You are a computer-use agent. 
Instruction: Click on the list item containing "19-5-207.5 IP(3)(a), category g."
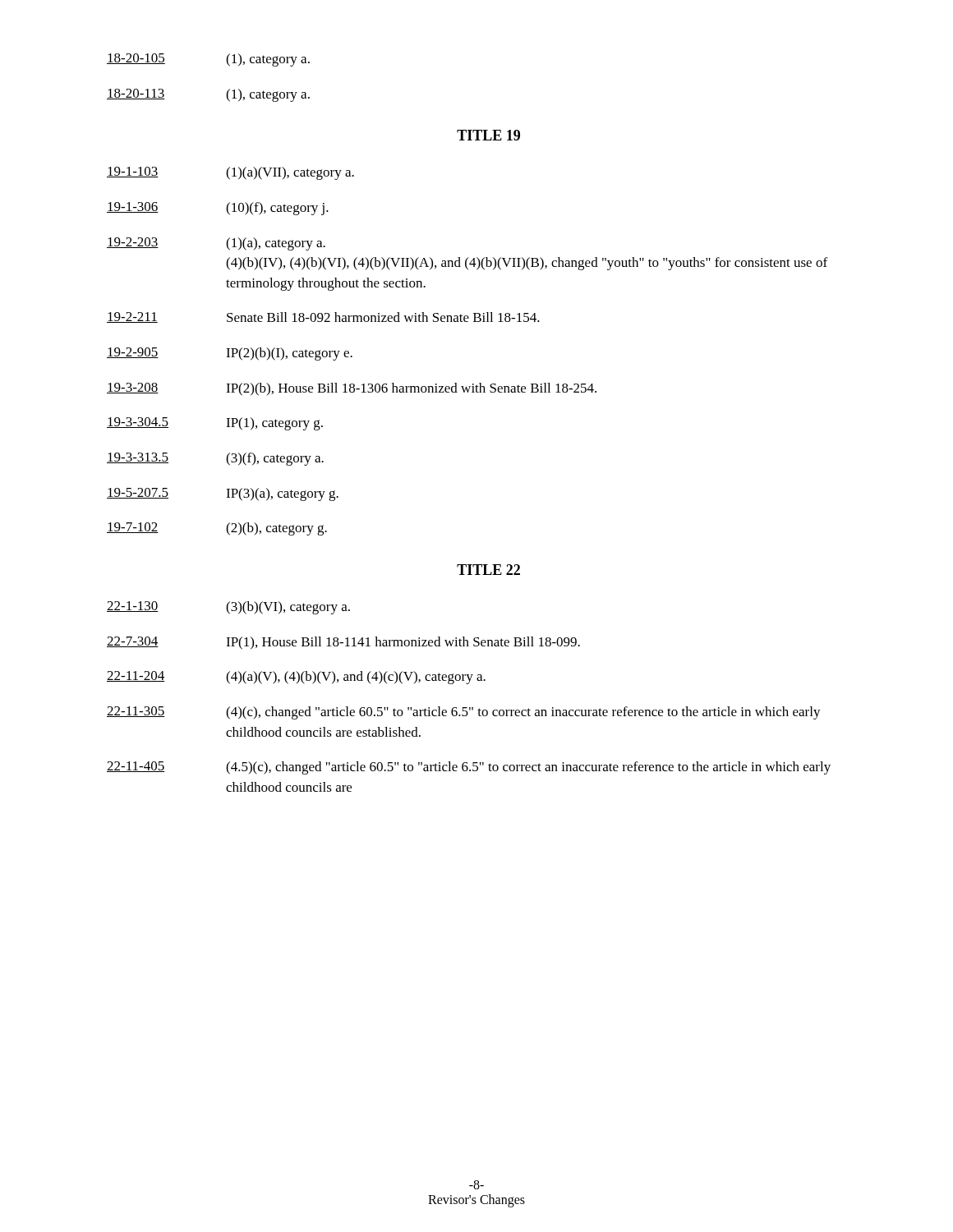point(138,496)
